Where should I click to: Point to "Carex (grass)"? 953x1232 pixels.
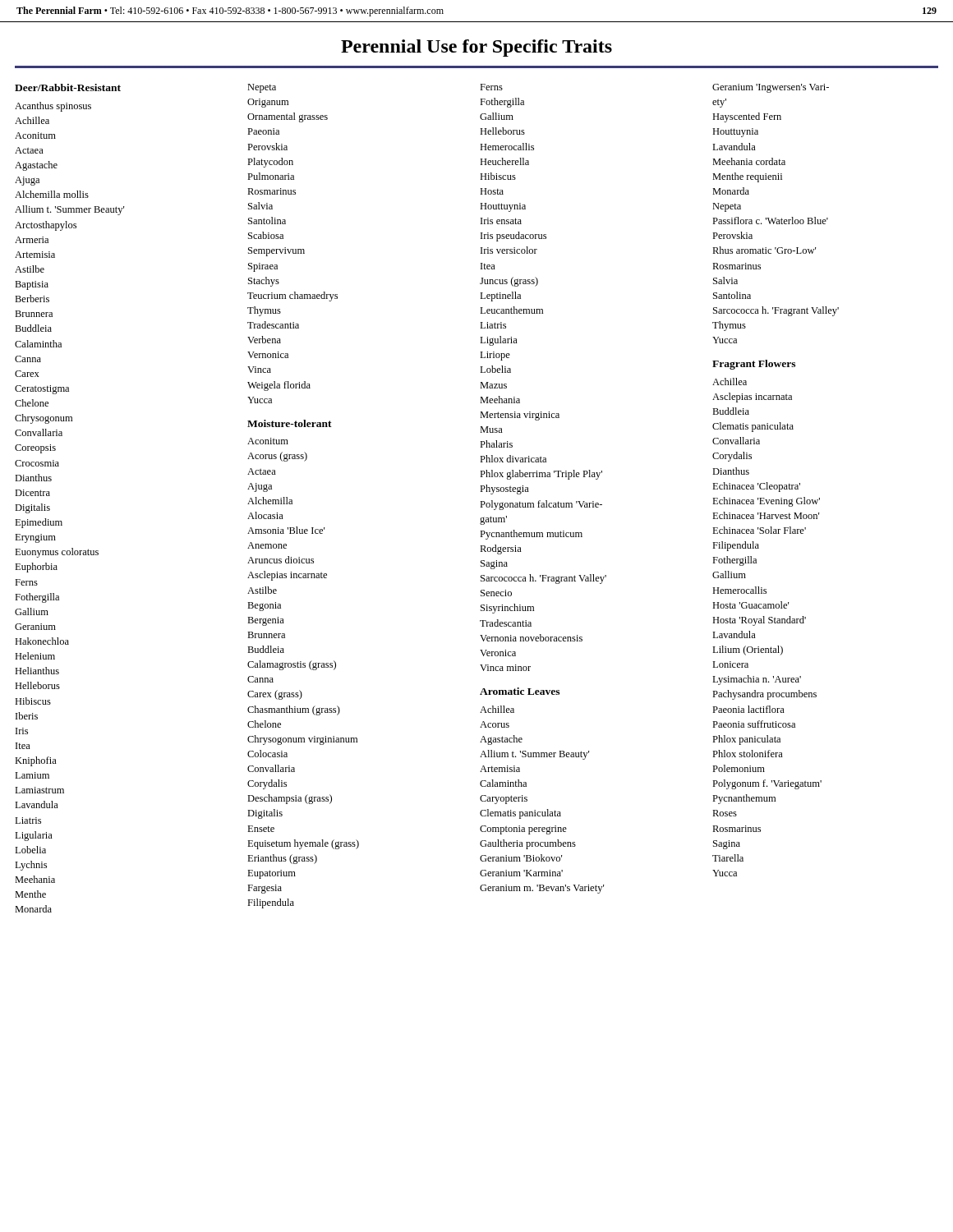tap(275, 694)
